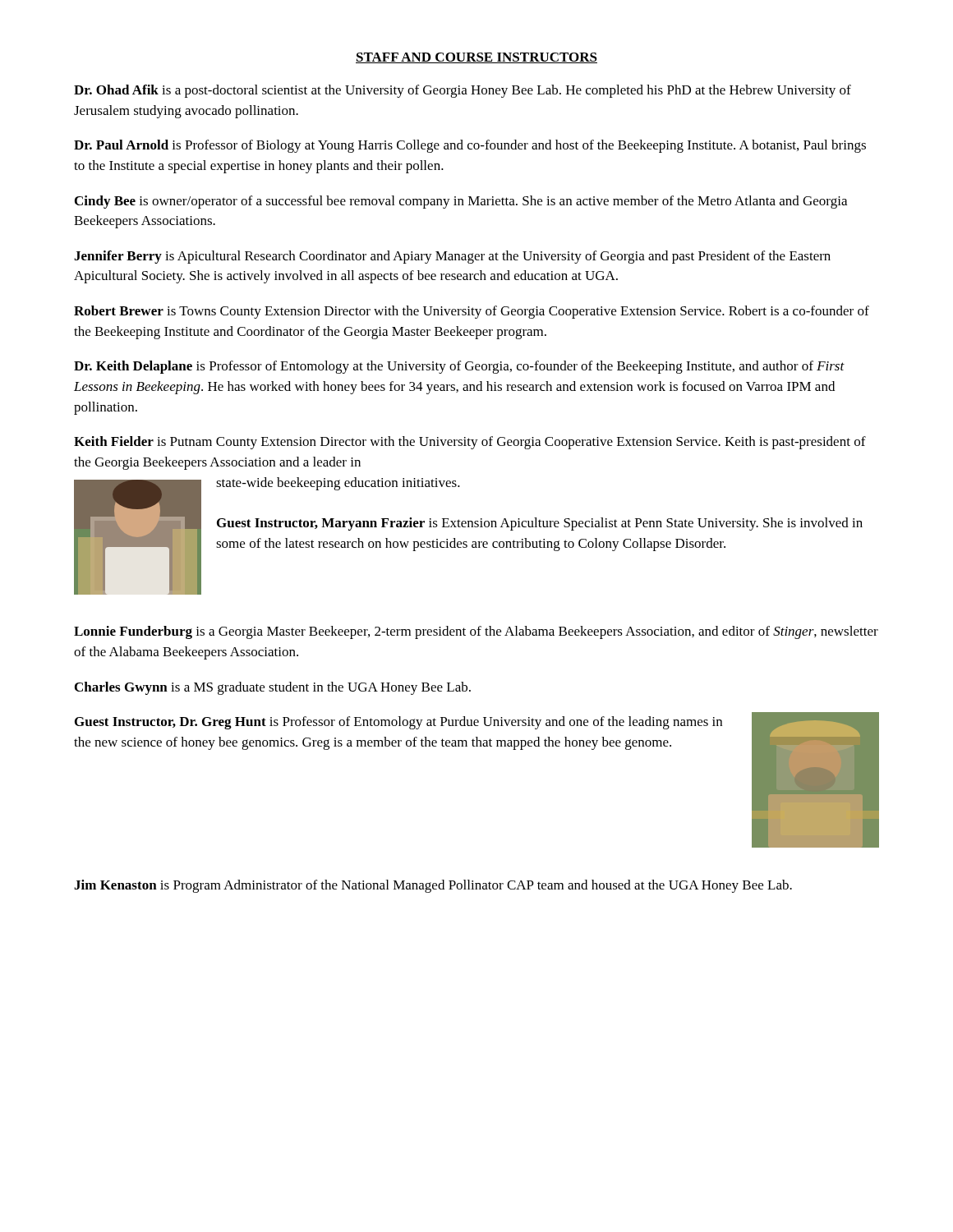Click on the block starting "Dr. Keith Delaplane is"

pyautogui.click(x=459, y=386)
